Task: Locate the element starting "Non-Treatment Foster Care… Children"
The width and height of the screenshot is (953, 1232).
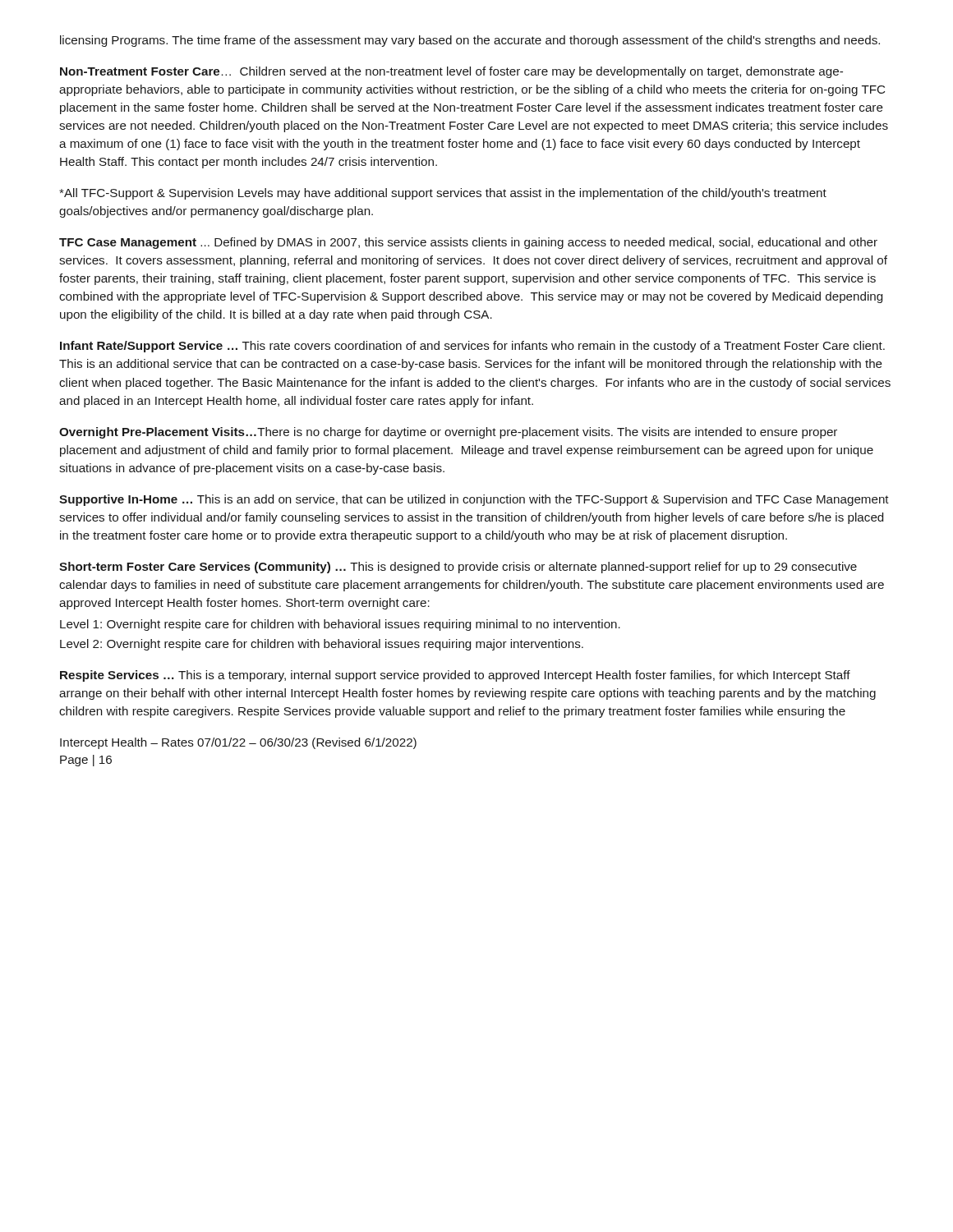Action: click(474, 116)
